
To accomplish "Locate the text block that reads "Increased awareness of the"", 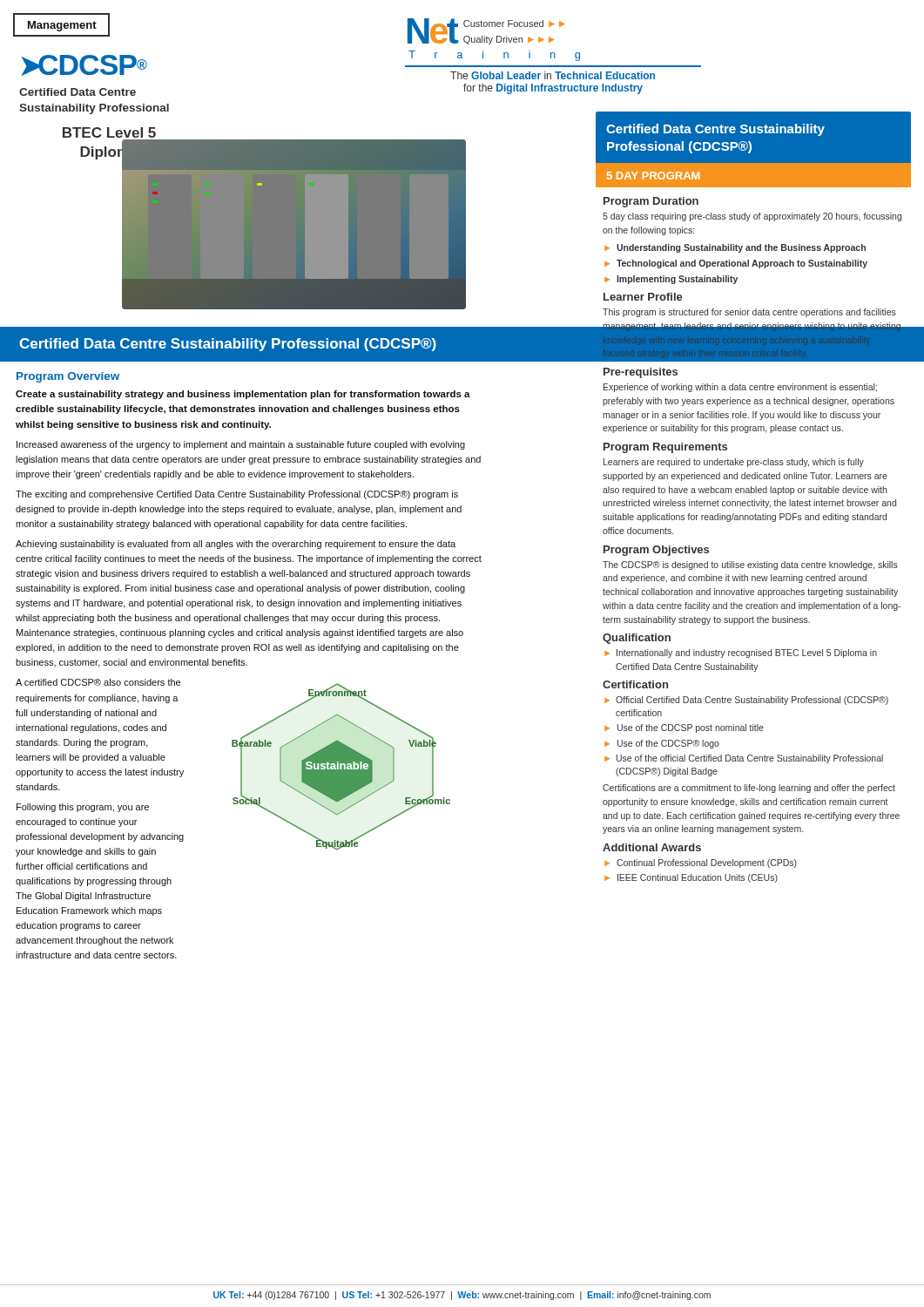I will tap(248, 459).
